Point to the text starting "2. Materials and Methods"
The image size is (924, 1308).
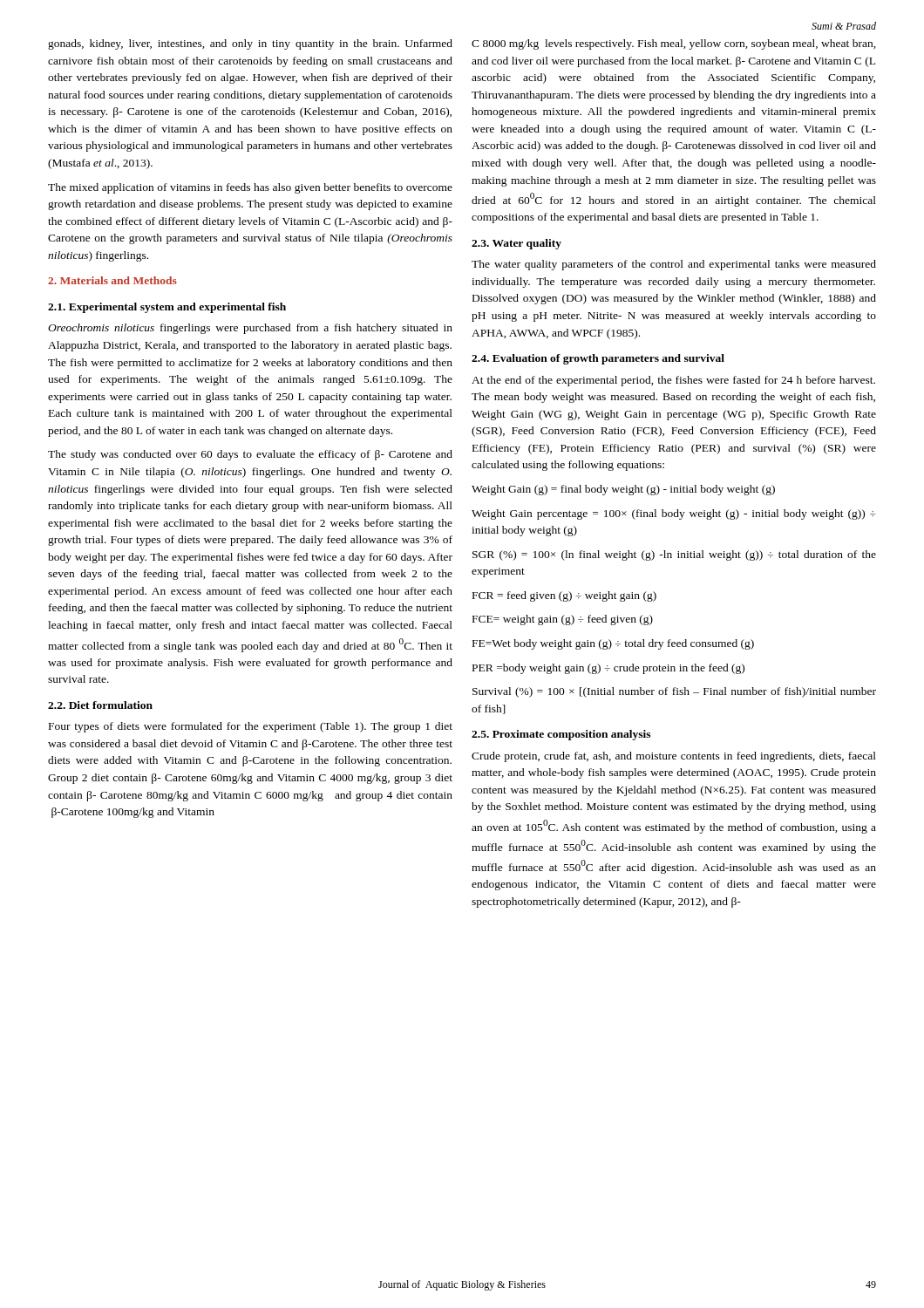coord(112,281)
